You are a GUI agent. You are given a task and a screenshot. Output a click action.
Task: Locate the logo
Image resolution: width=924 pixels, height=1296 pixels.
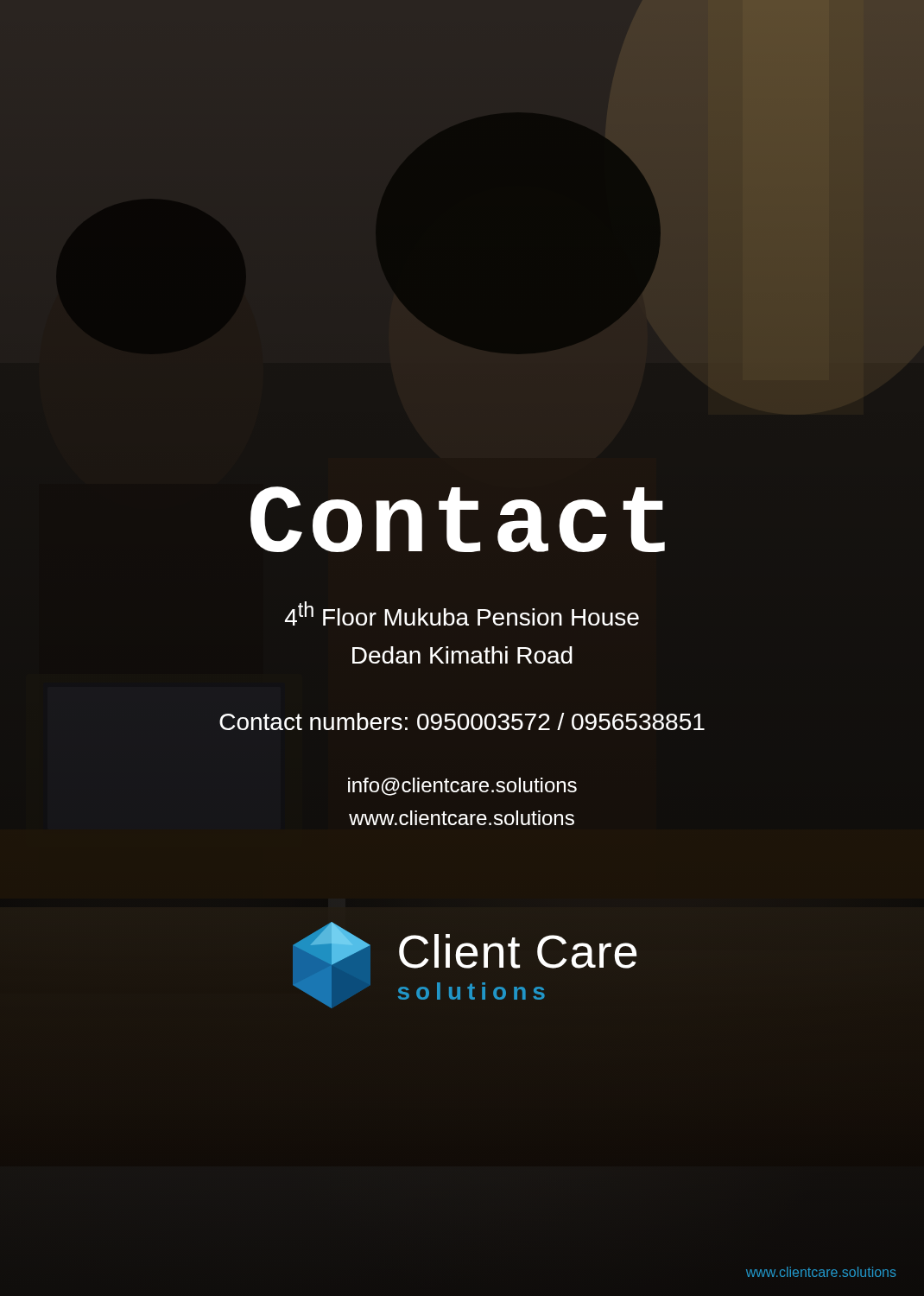(x=462, y=965)
